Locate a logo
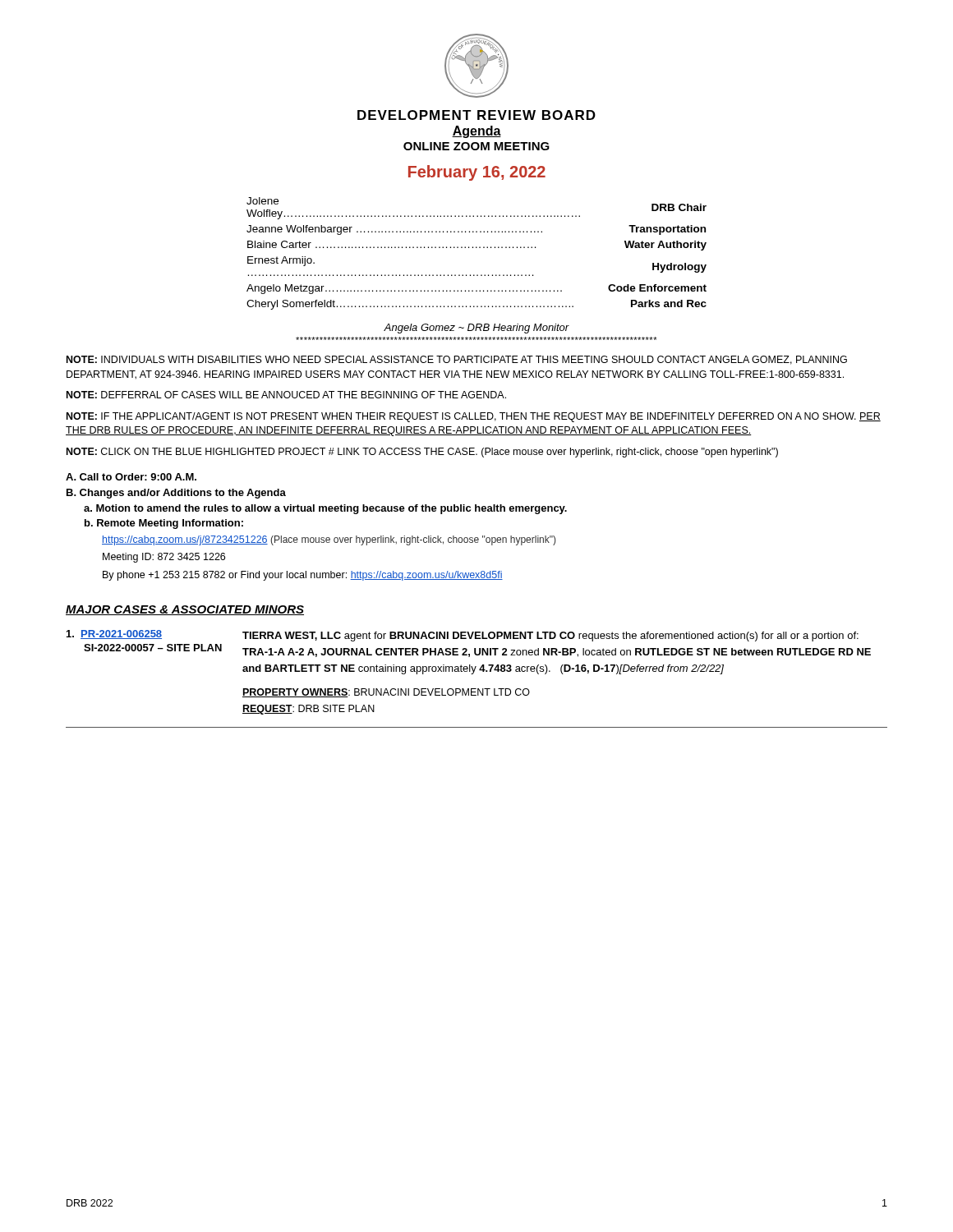This screenshot has width=953, height=1232. (476, 67)
